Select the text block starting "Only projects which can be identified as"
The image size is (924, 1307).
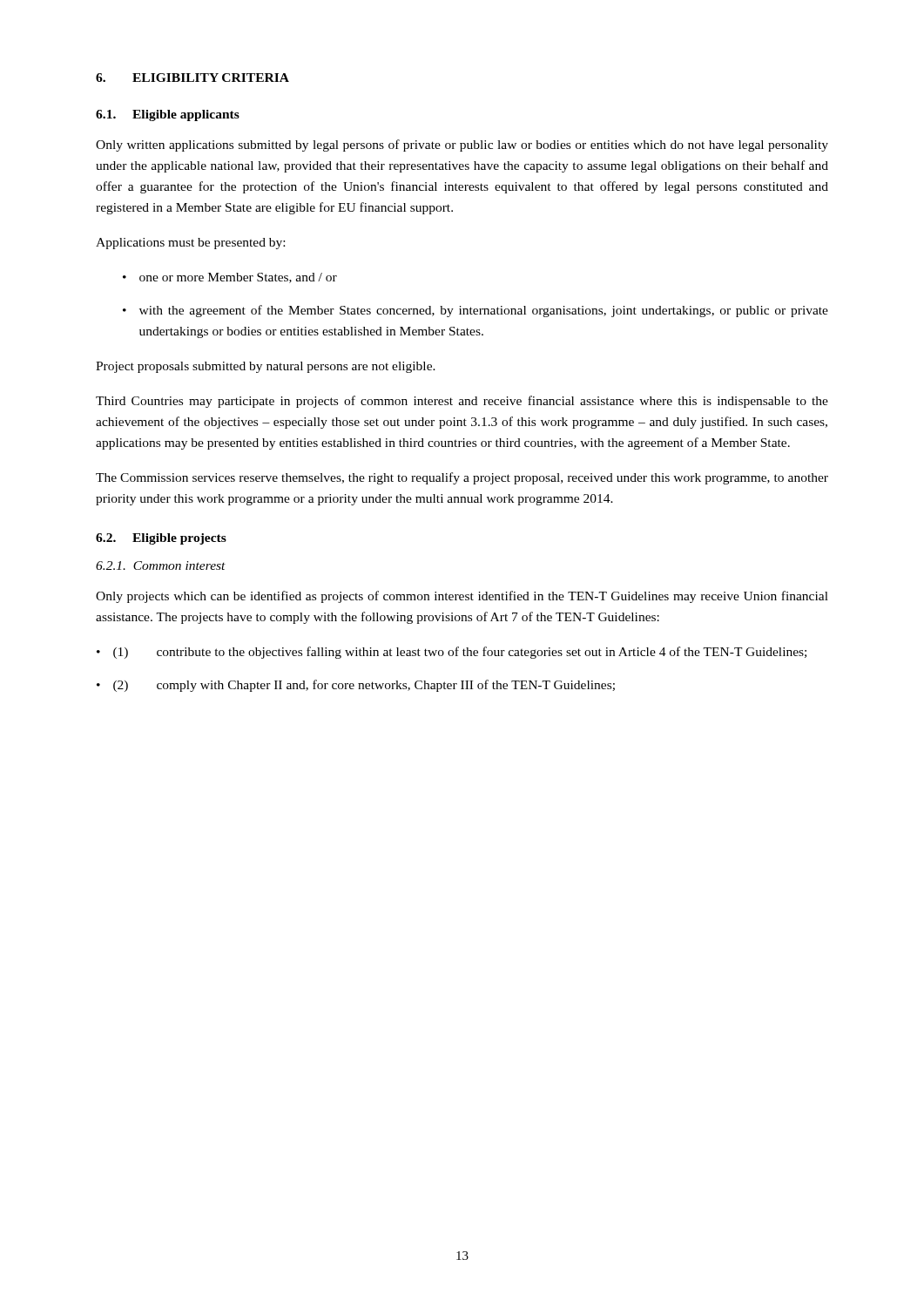coord(462,607)
